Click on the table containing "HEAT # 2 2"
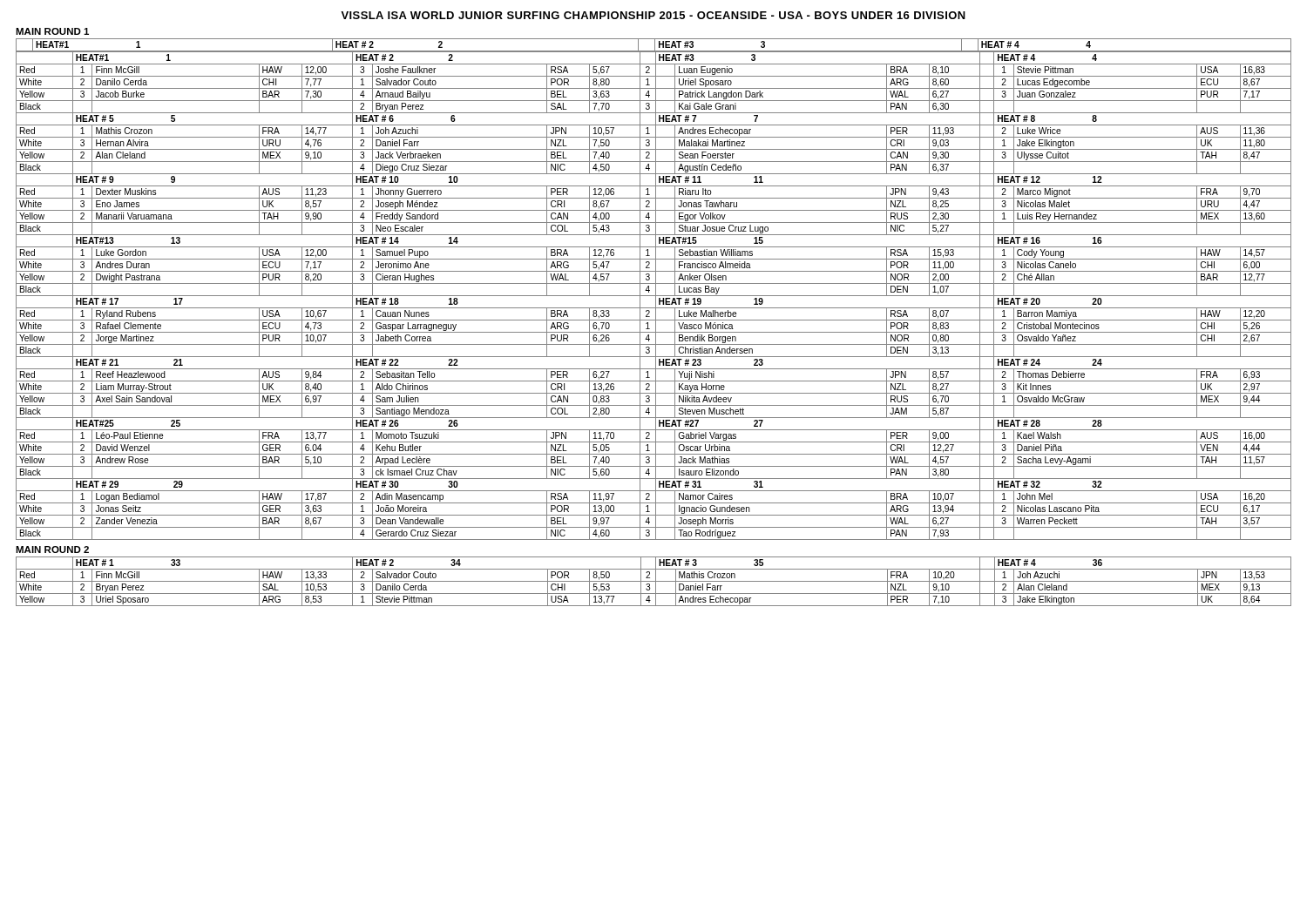The height and width of the screenshot is (924, 1307). 654,289
